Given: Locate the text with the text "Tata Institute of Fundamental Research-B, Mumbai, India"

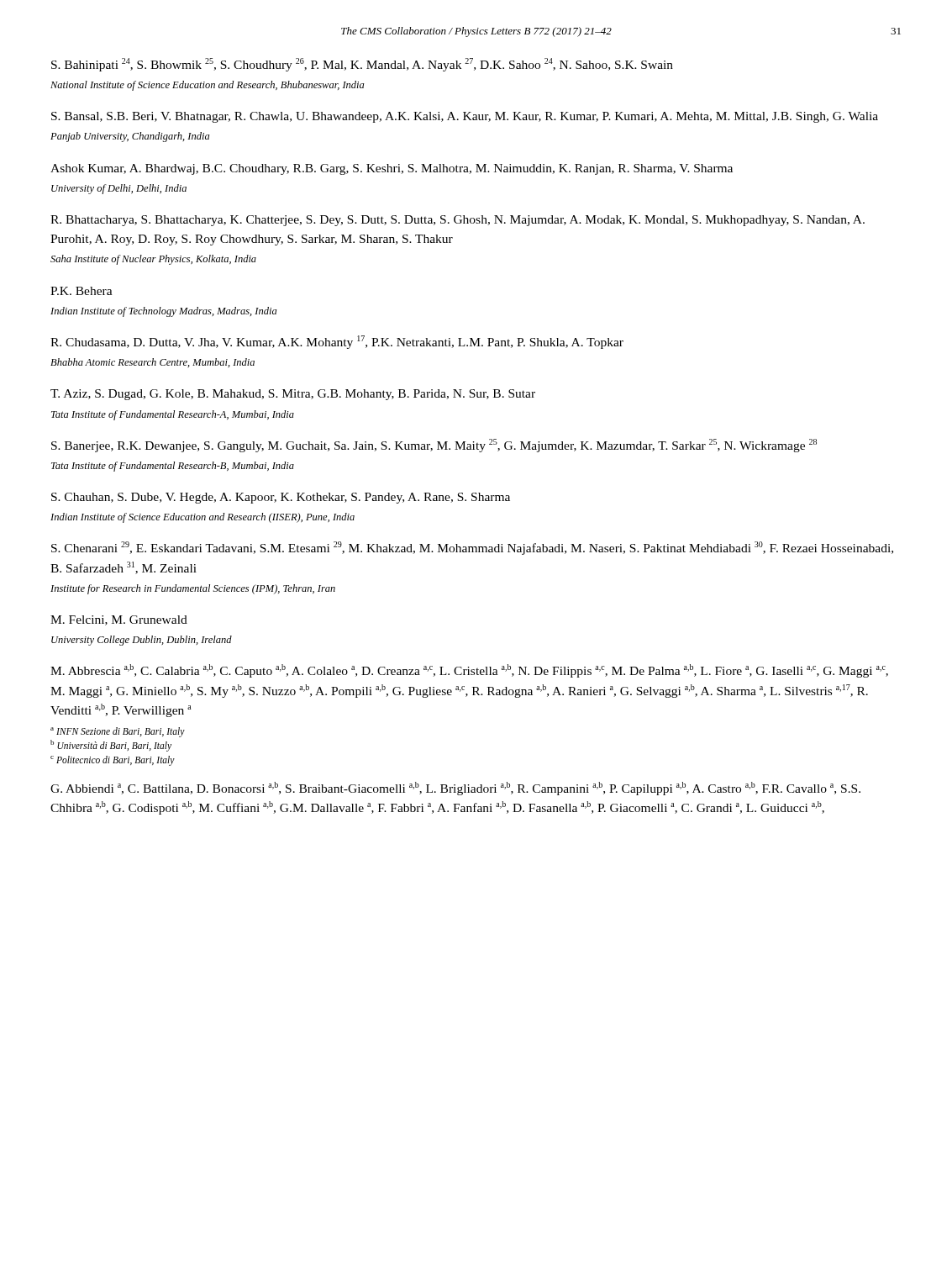Looking at the screenshot, I should (x=172, y=466).
